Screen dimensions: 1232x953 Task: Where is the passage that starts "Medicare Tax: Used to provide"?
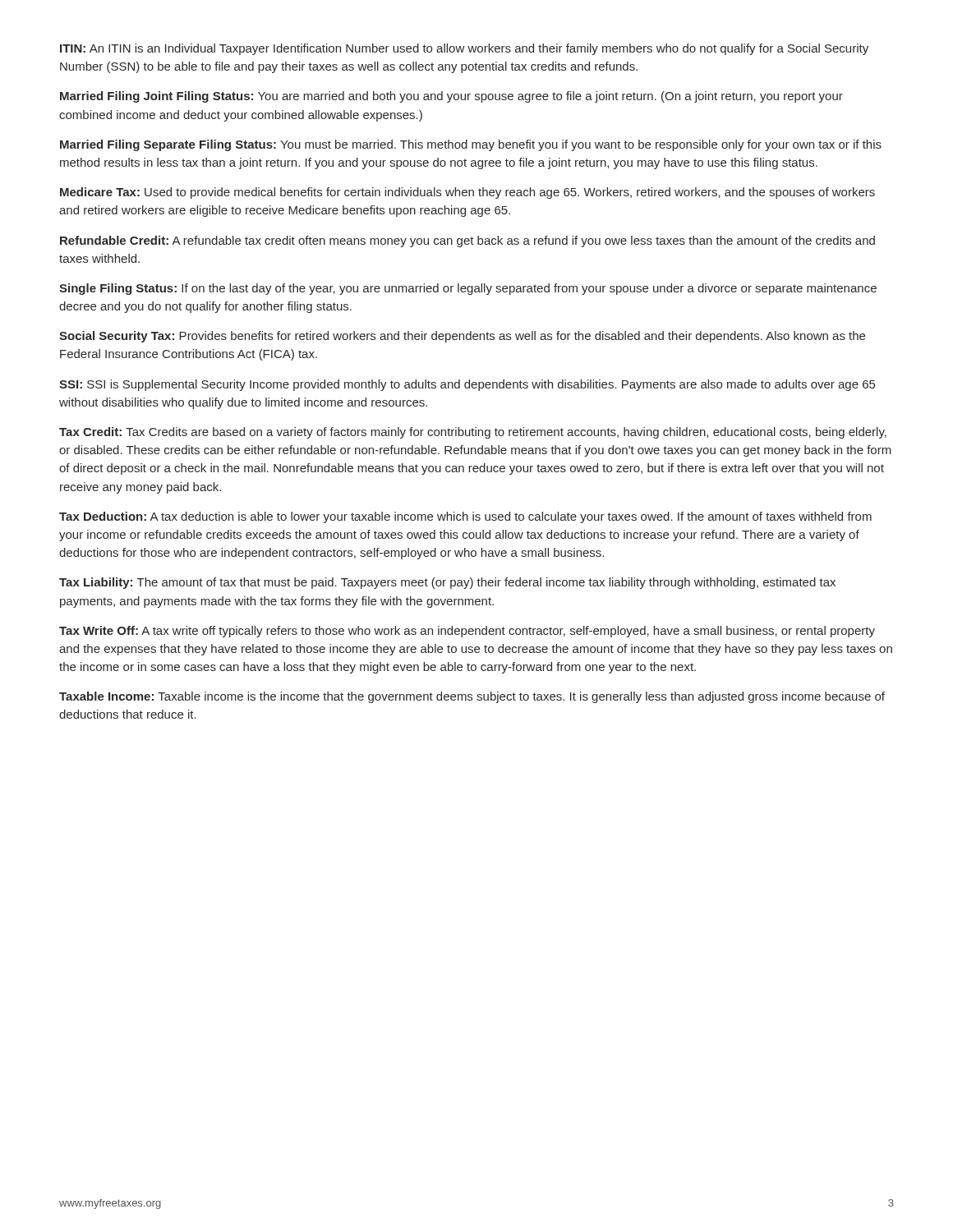pyautogui.click(x=467, y=201)
